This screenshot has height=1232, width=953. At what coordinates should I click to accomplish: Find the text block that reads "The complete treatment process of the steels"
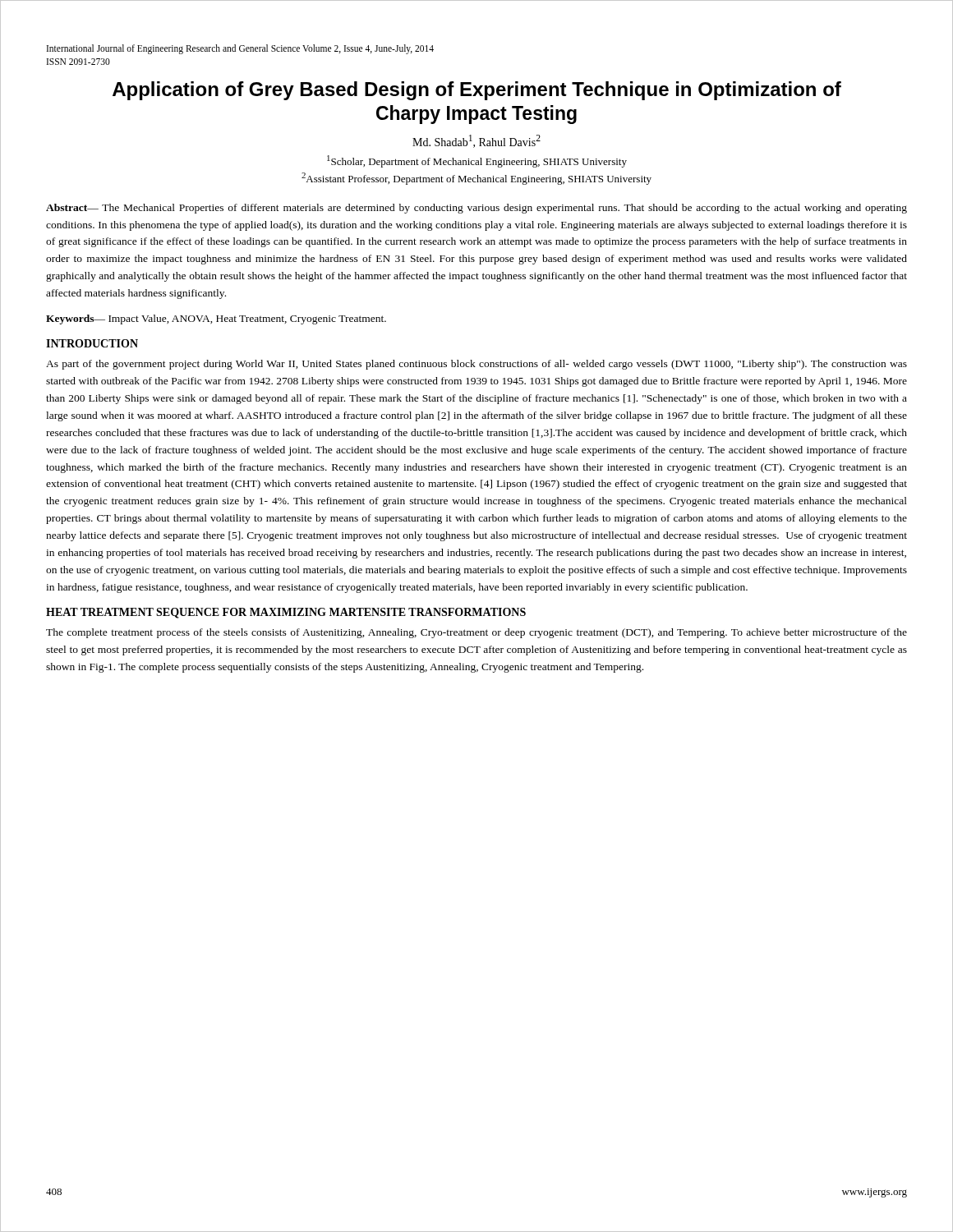coord(476,649)
